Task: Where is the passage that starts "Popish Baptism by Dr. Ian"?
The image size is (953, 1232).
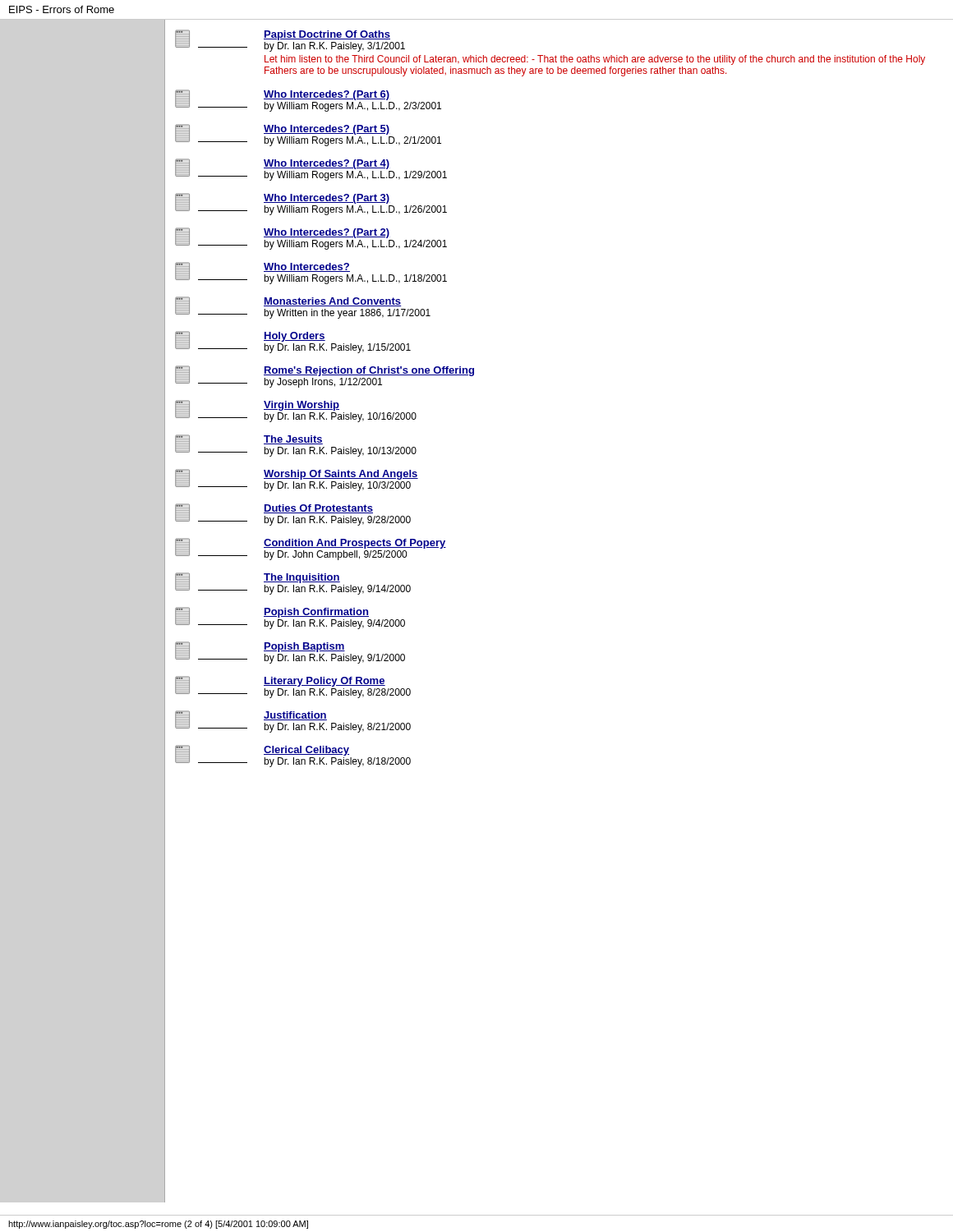Action: (290, 653)
